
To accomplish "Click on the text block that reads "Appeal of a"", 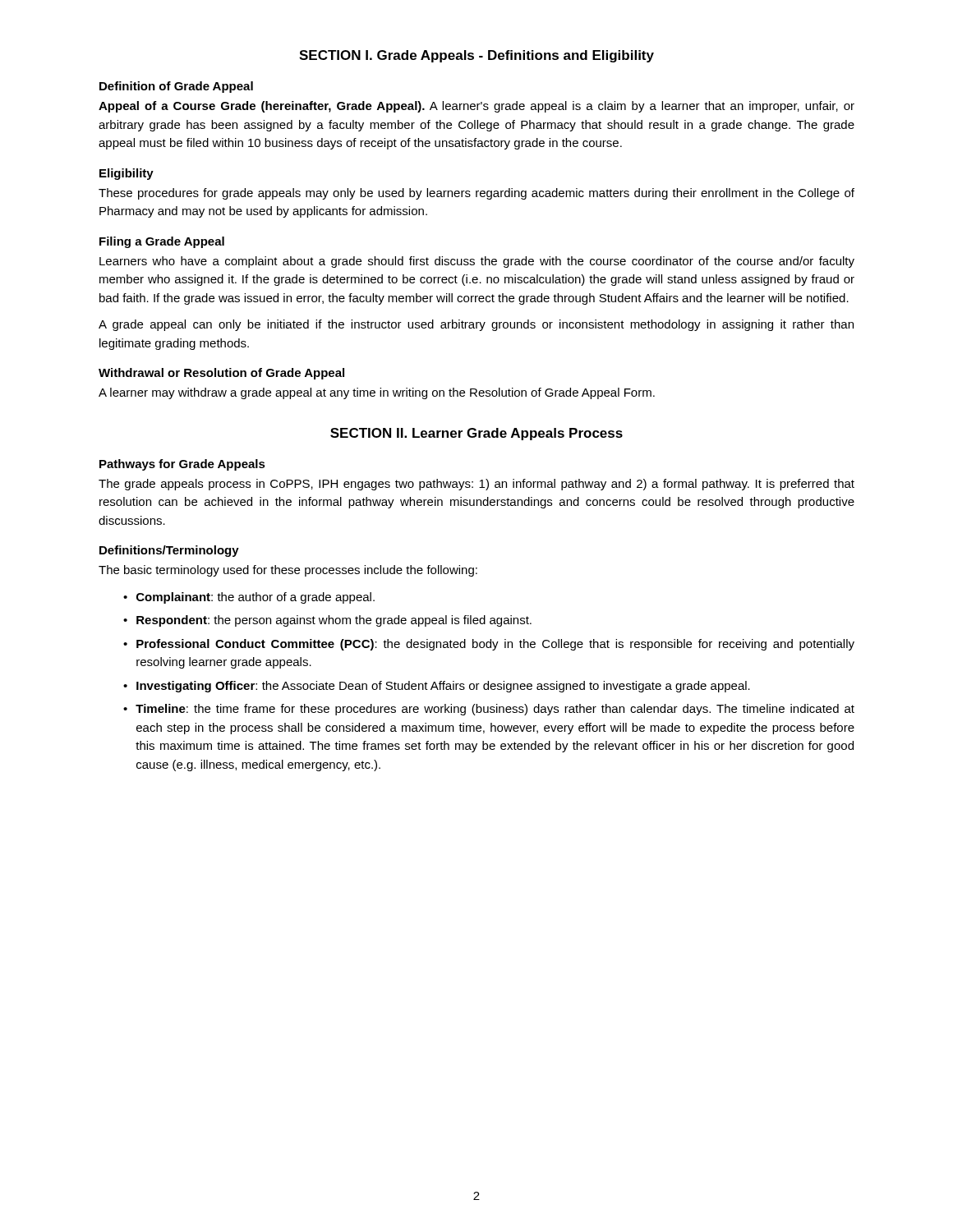I will click(476, 124).
